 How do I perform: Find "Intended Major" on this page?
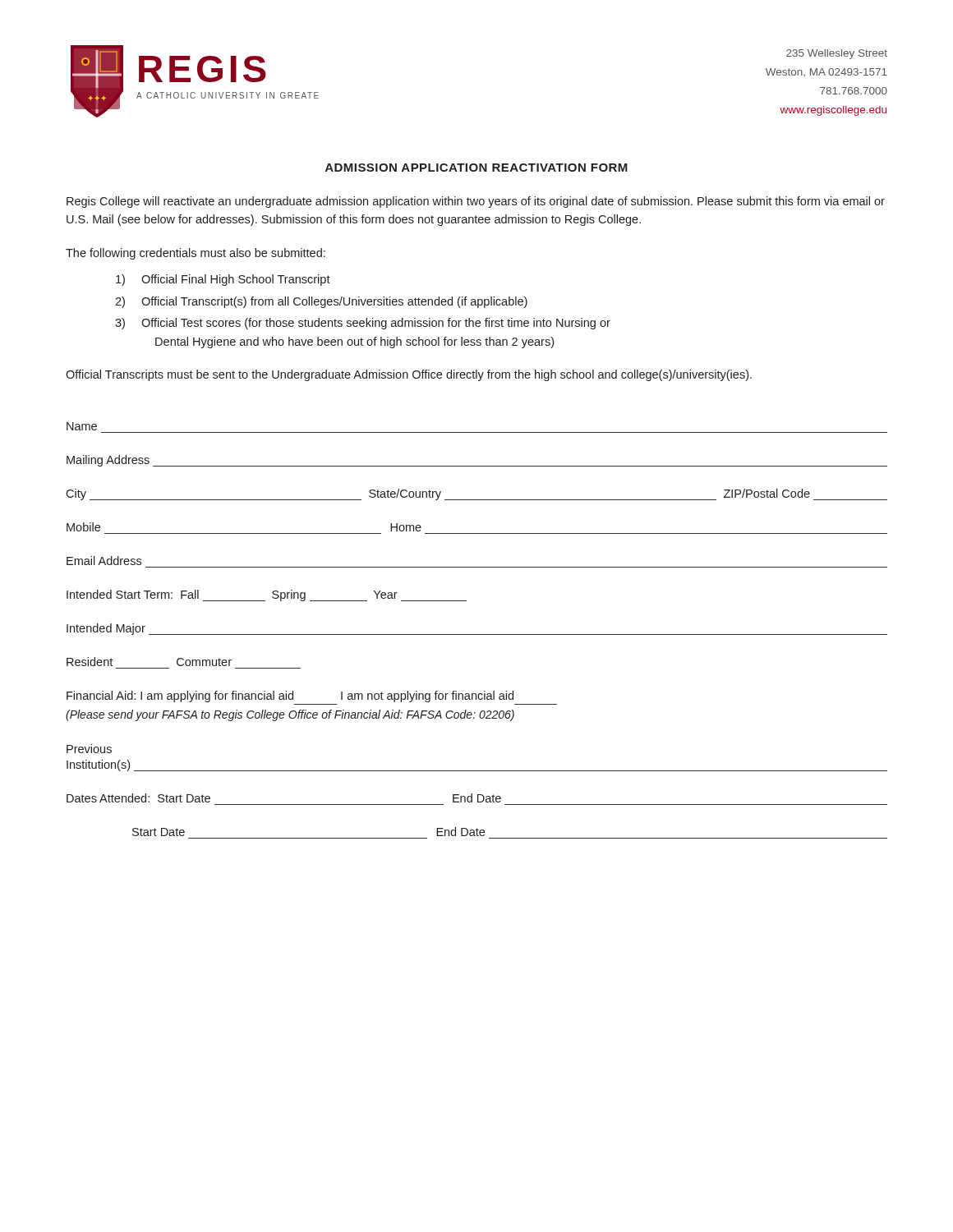point(476,627)
